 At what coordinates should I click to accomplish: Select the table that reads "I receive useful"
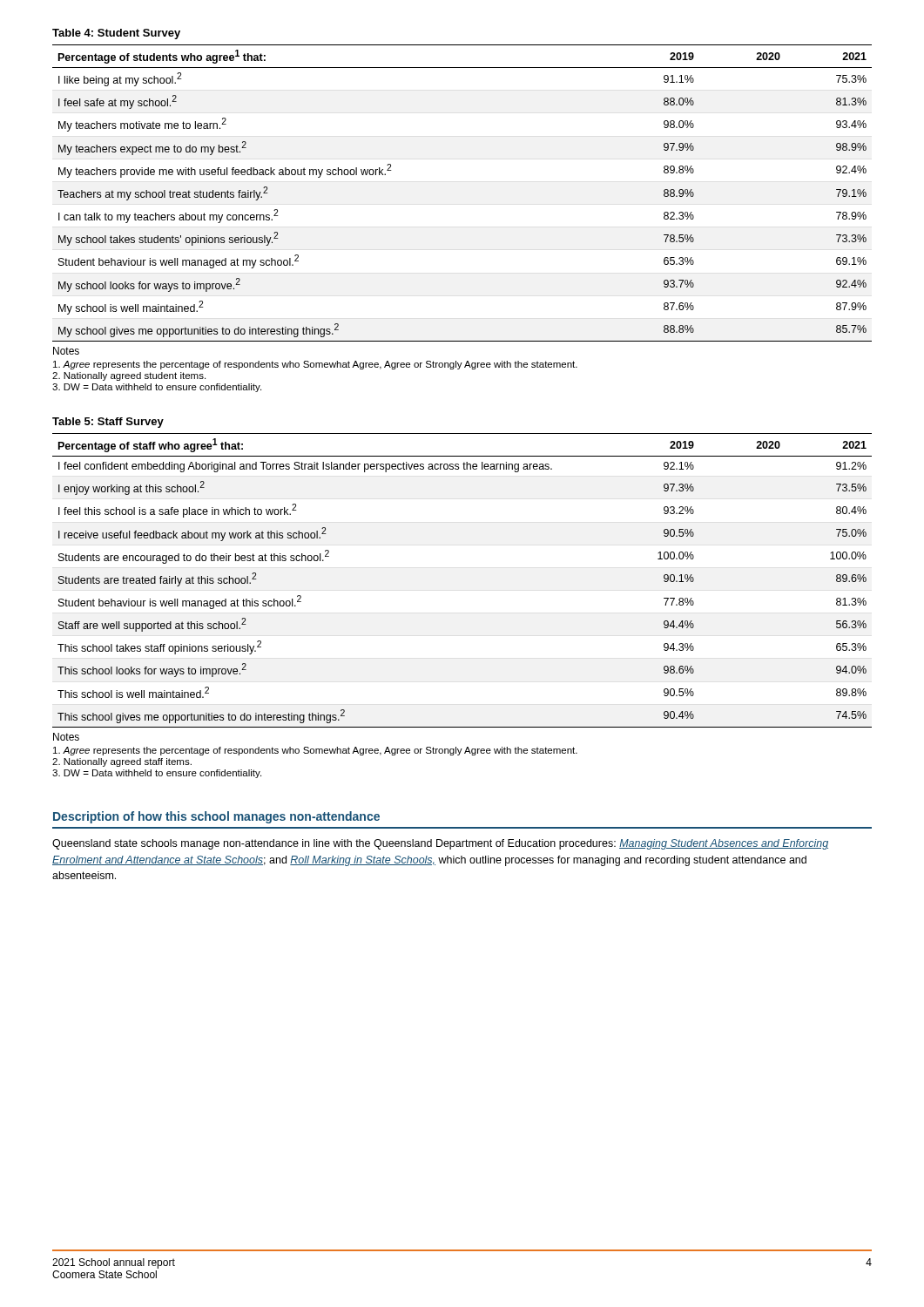[x=462, y=580]
